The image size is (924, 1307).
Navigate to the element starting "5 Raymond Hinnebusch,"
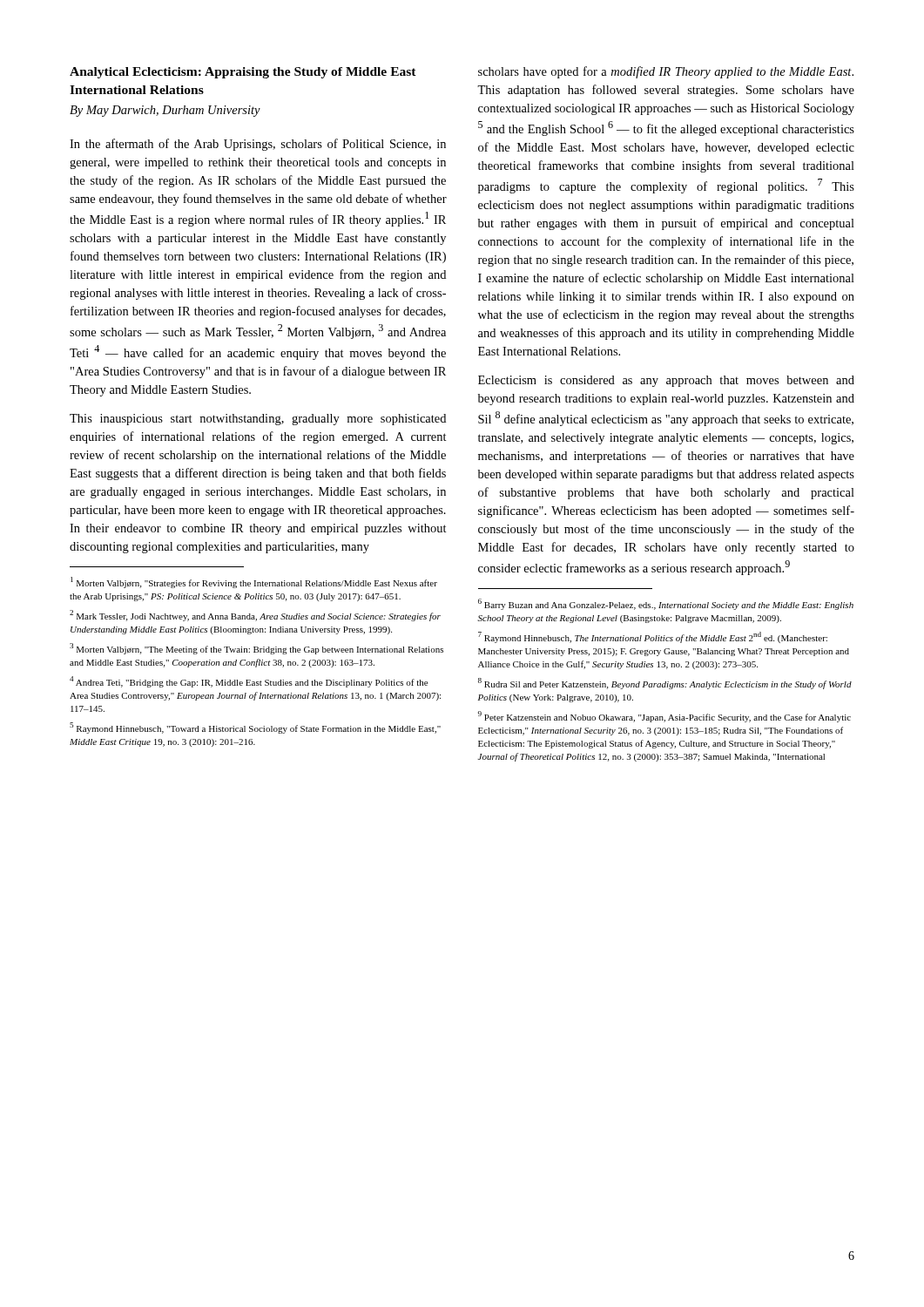pos(258,734)
